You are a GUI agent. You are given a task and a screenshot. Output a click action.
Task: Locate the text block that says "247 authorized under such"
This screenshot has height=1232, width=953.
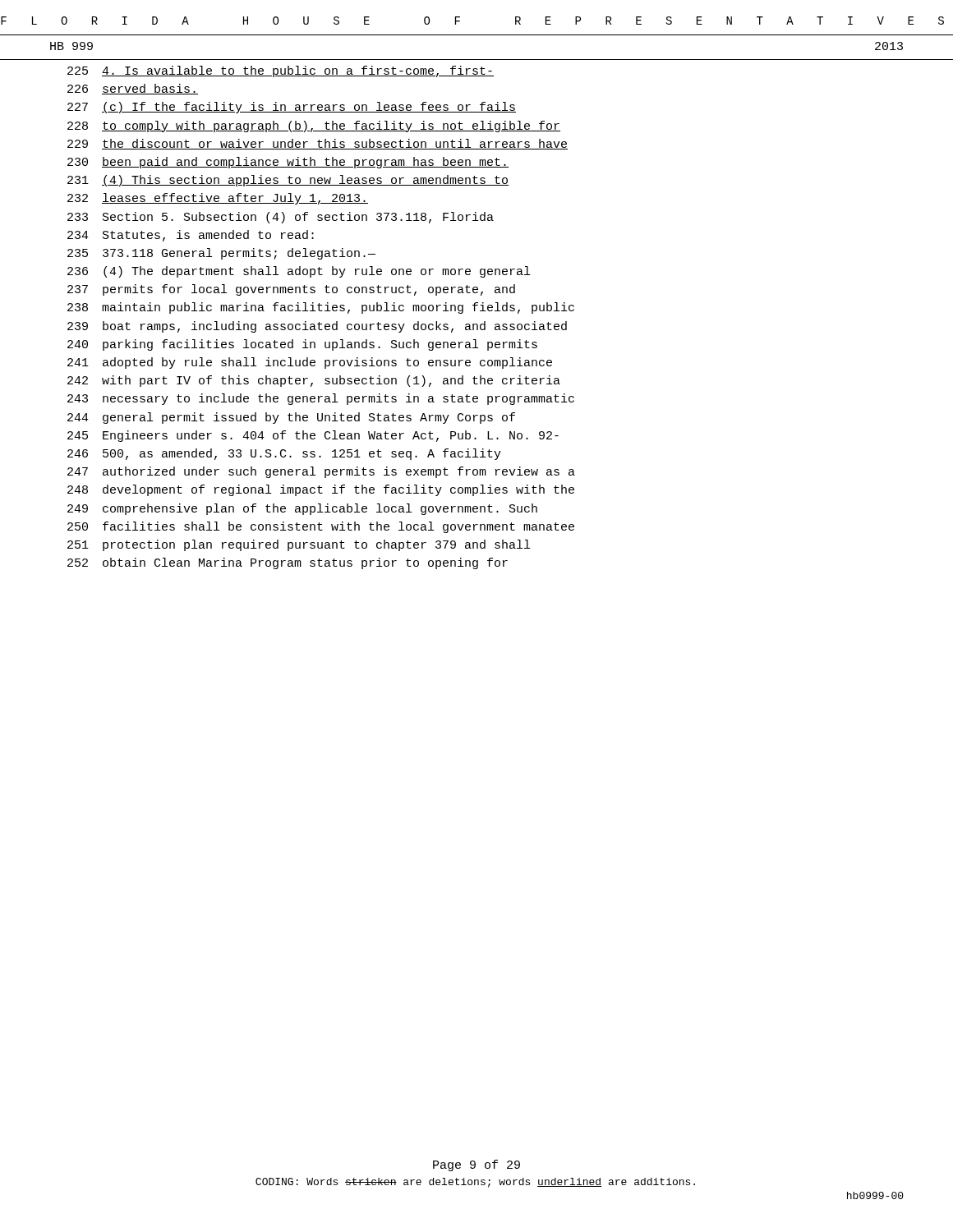point(476,473)
